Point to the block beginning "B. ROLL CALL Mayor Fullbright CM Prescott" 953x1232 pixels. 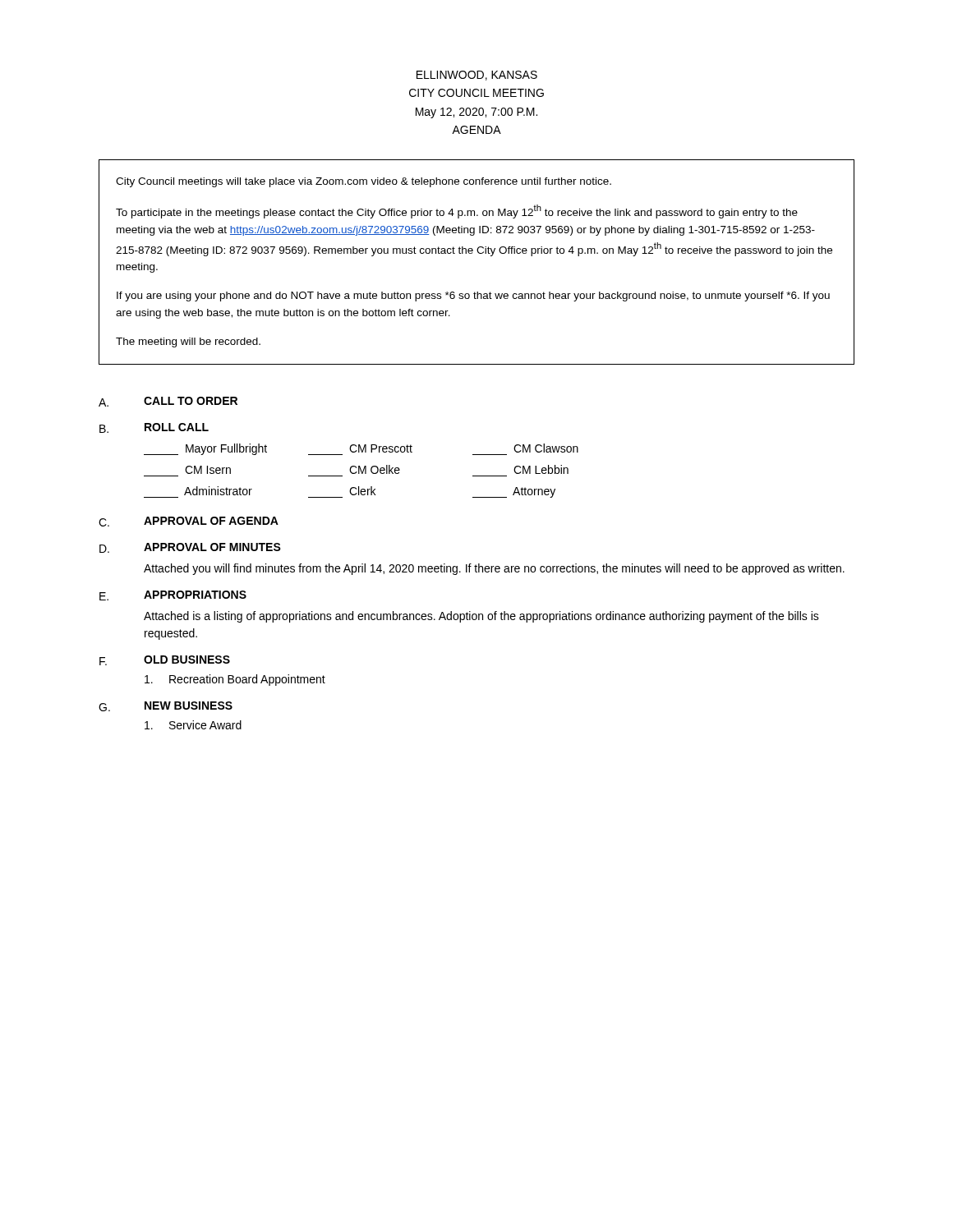click(x=476, y=463)
